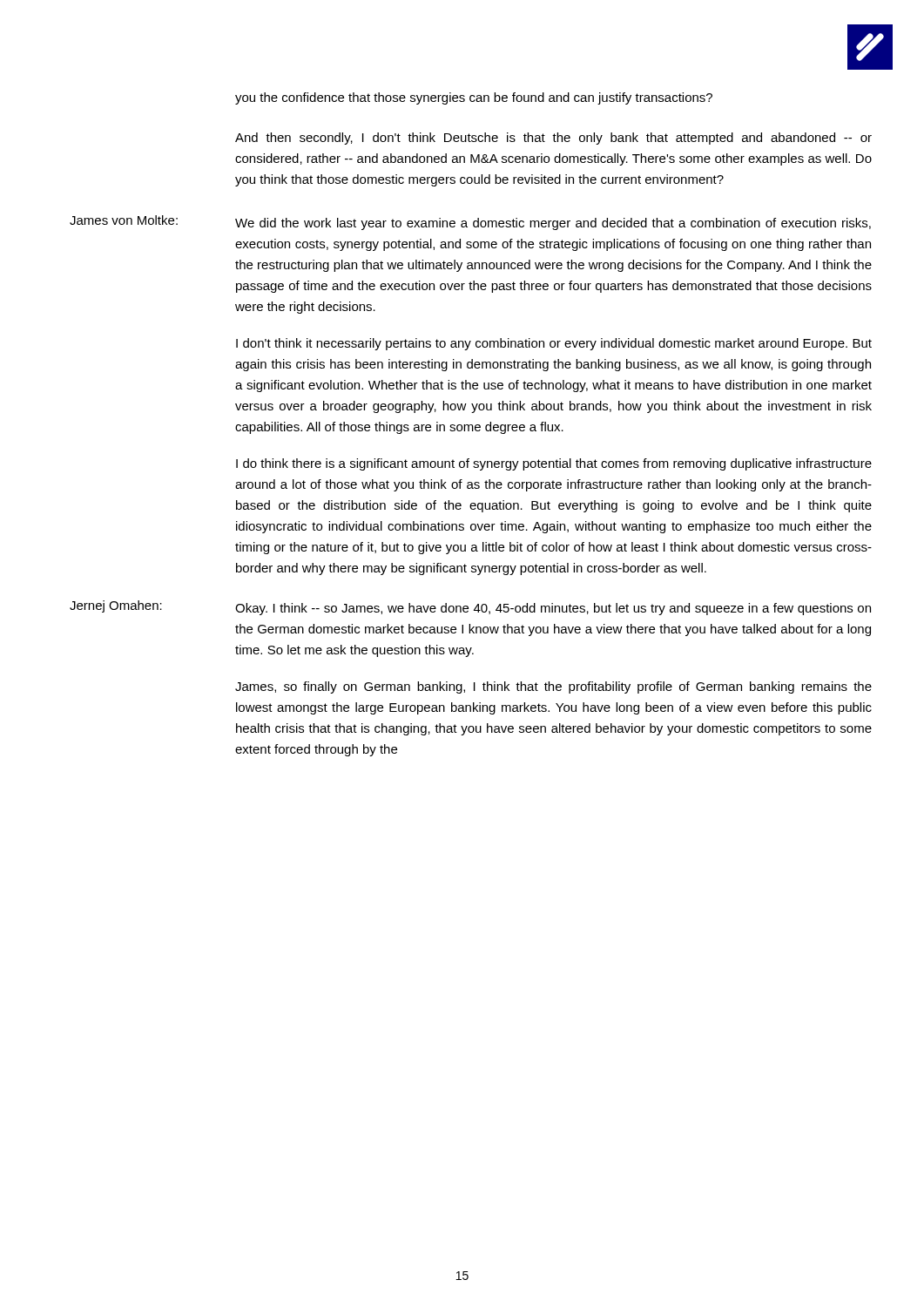Image resolution: width=924 pixels, height=1307 pixels.
Task: Select a logo
Action: pos(870,47)
